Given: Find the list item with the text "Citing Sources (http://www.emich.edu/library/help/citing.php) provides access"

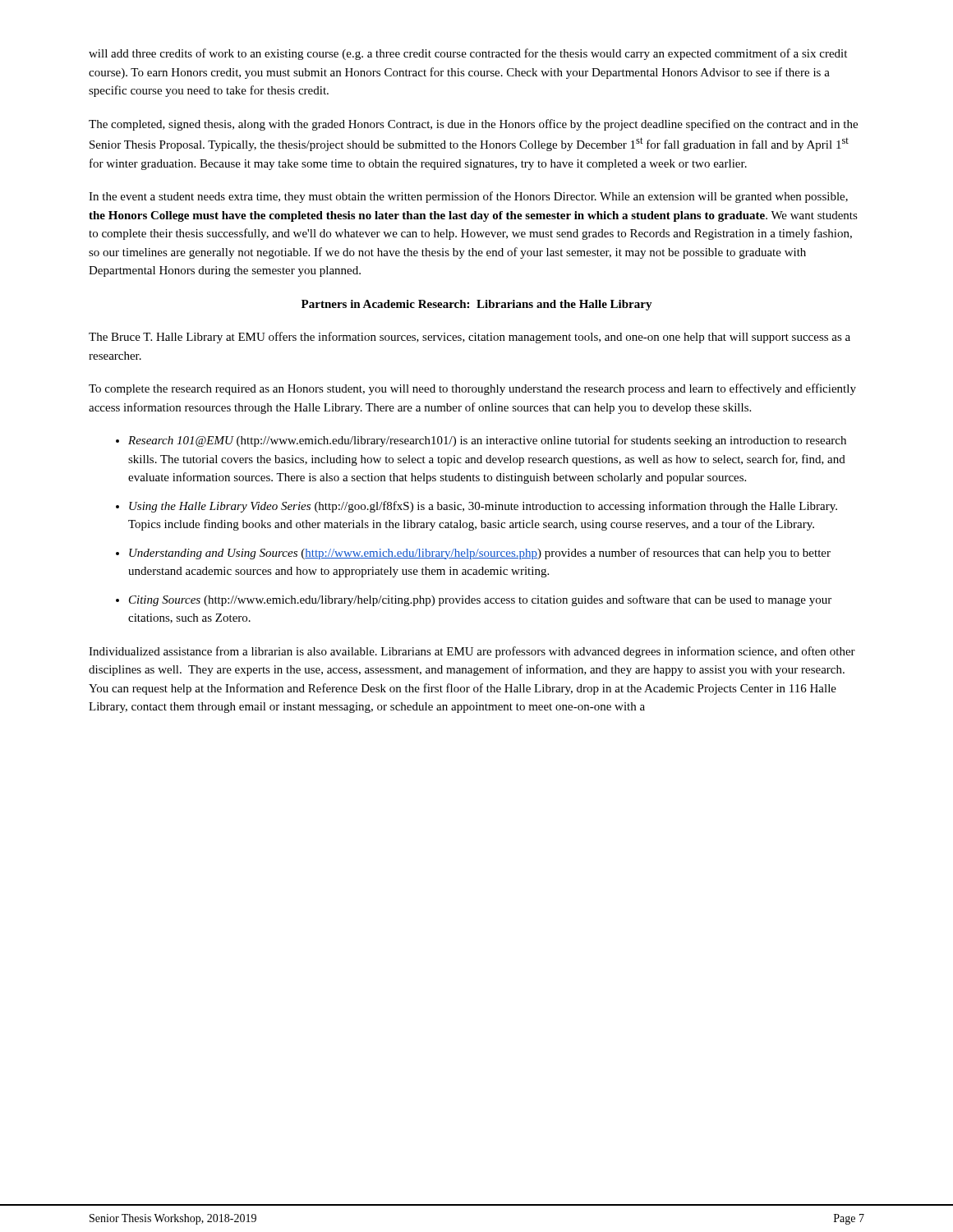Looking at the screenshot, I should pos(480,608).
